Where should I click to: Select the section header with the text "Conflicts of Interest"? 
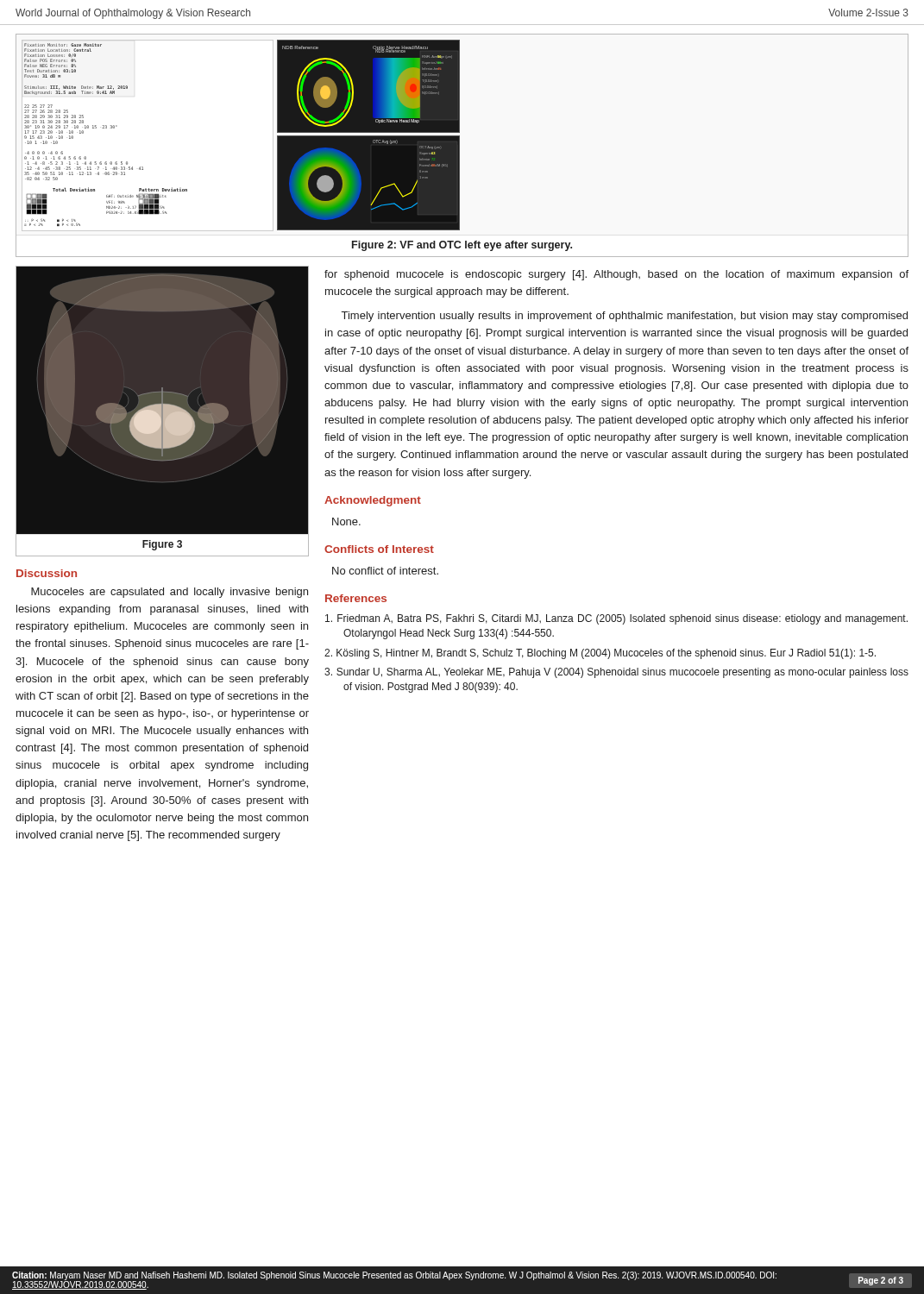(379, 549)
